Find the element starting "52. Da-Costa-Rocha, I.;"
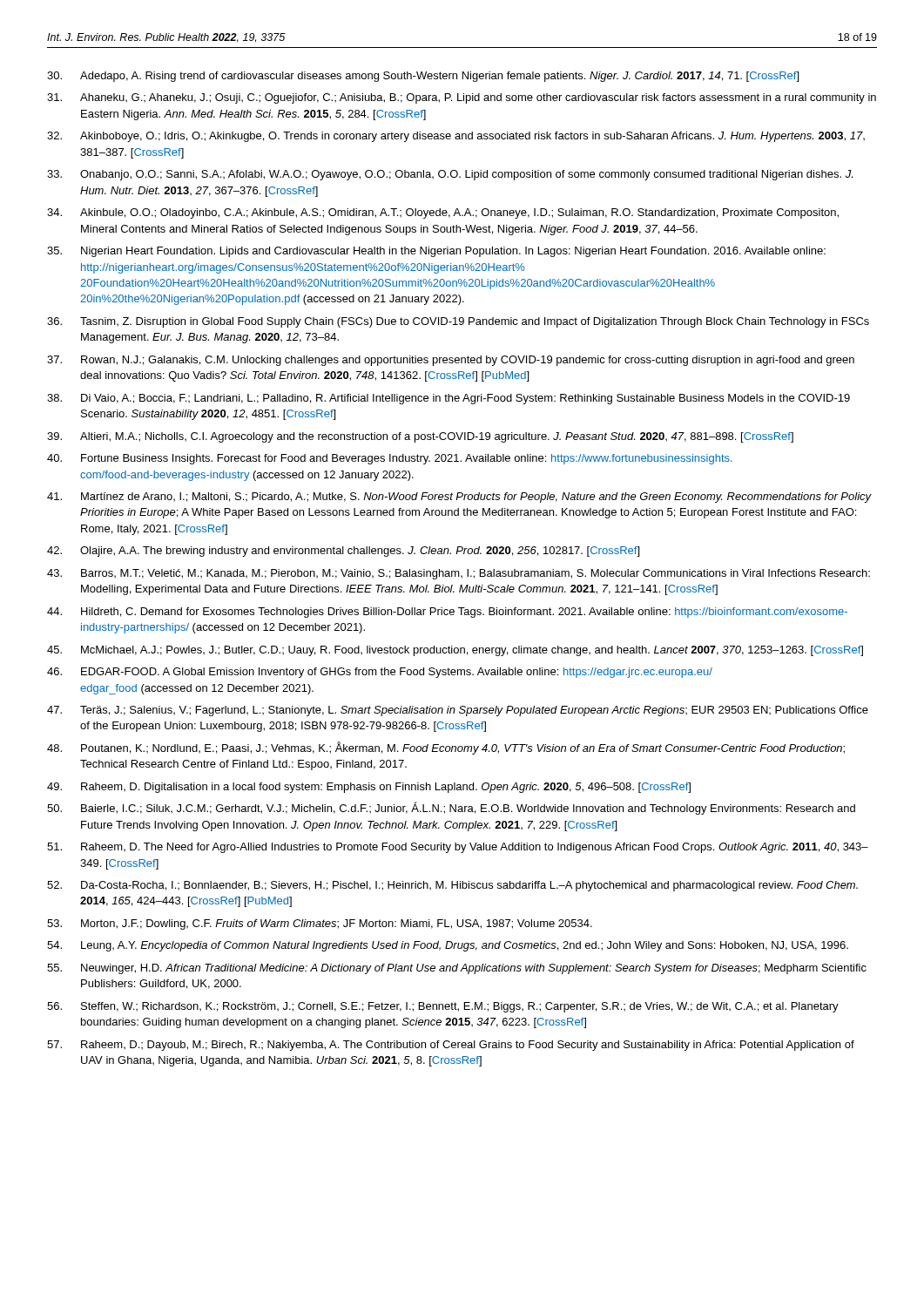Viewport: 924px width, 1307px height. (462, 894)
